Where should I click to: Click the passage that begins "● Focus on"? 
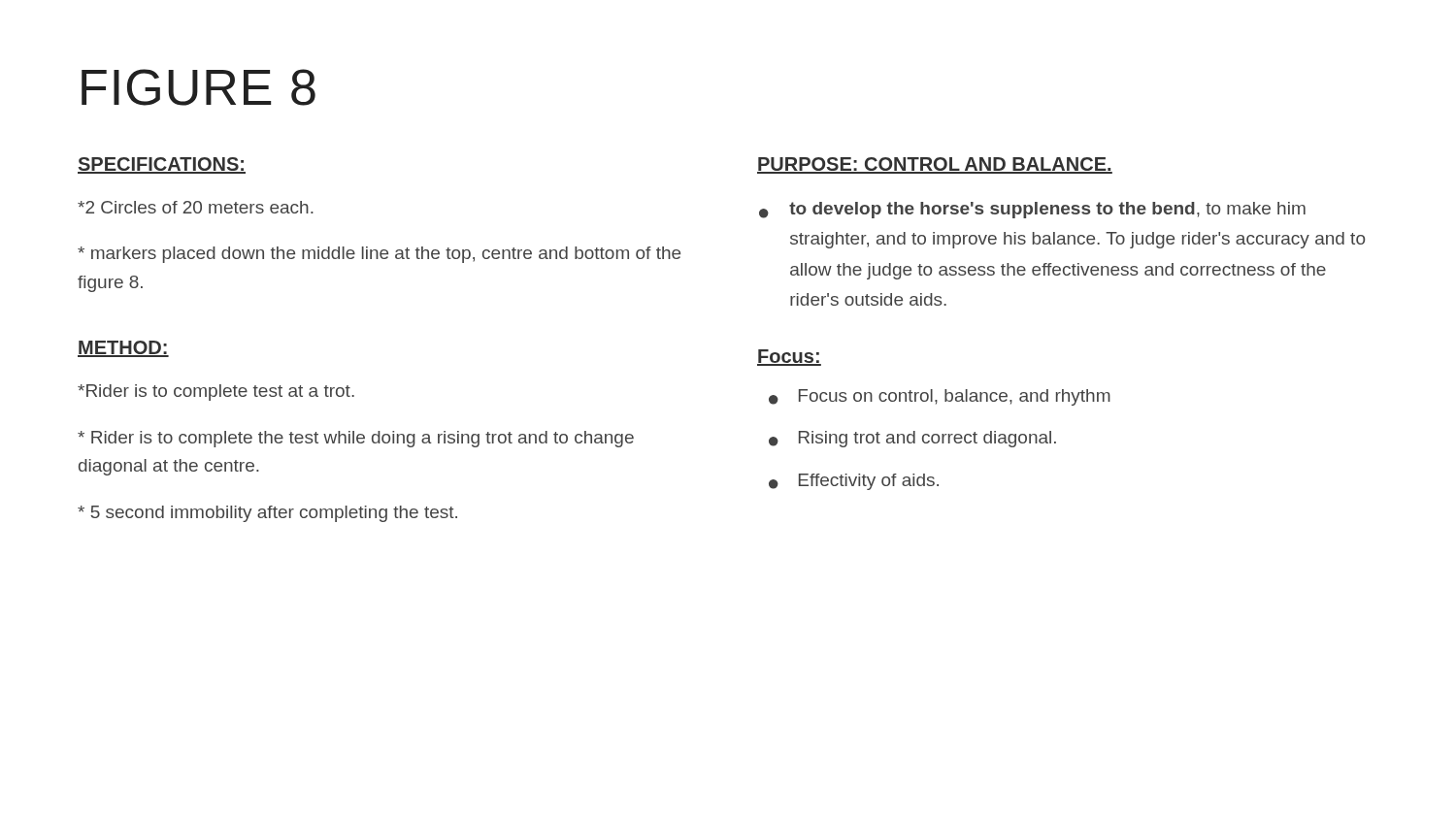click(1073, 399)
